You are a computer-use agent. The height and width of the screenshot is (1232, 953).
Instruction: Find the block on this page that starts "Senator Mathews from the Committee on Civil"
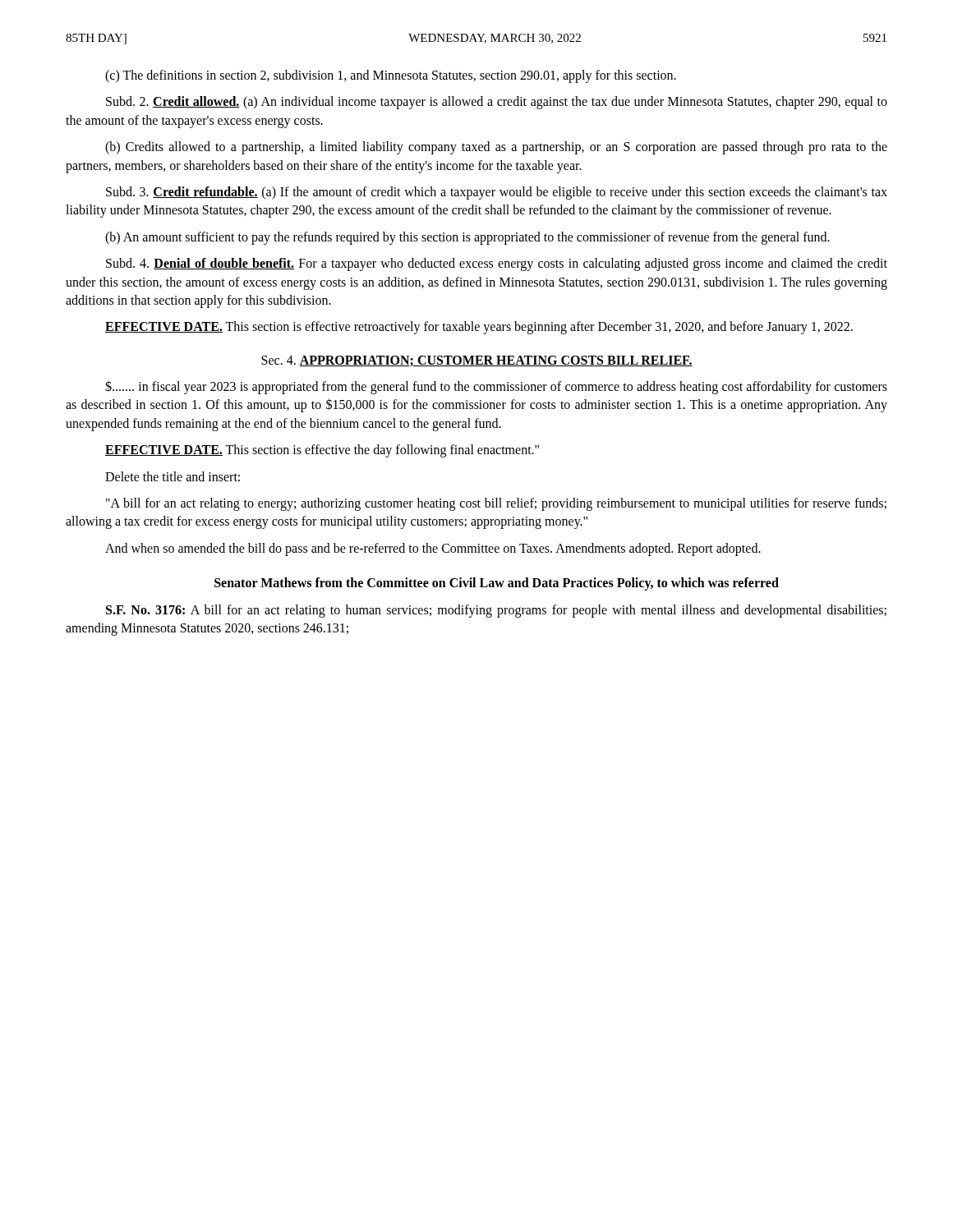476,583
